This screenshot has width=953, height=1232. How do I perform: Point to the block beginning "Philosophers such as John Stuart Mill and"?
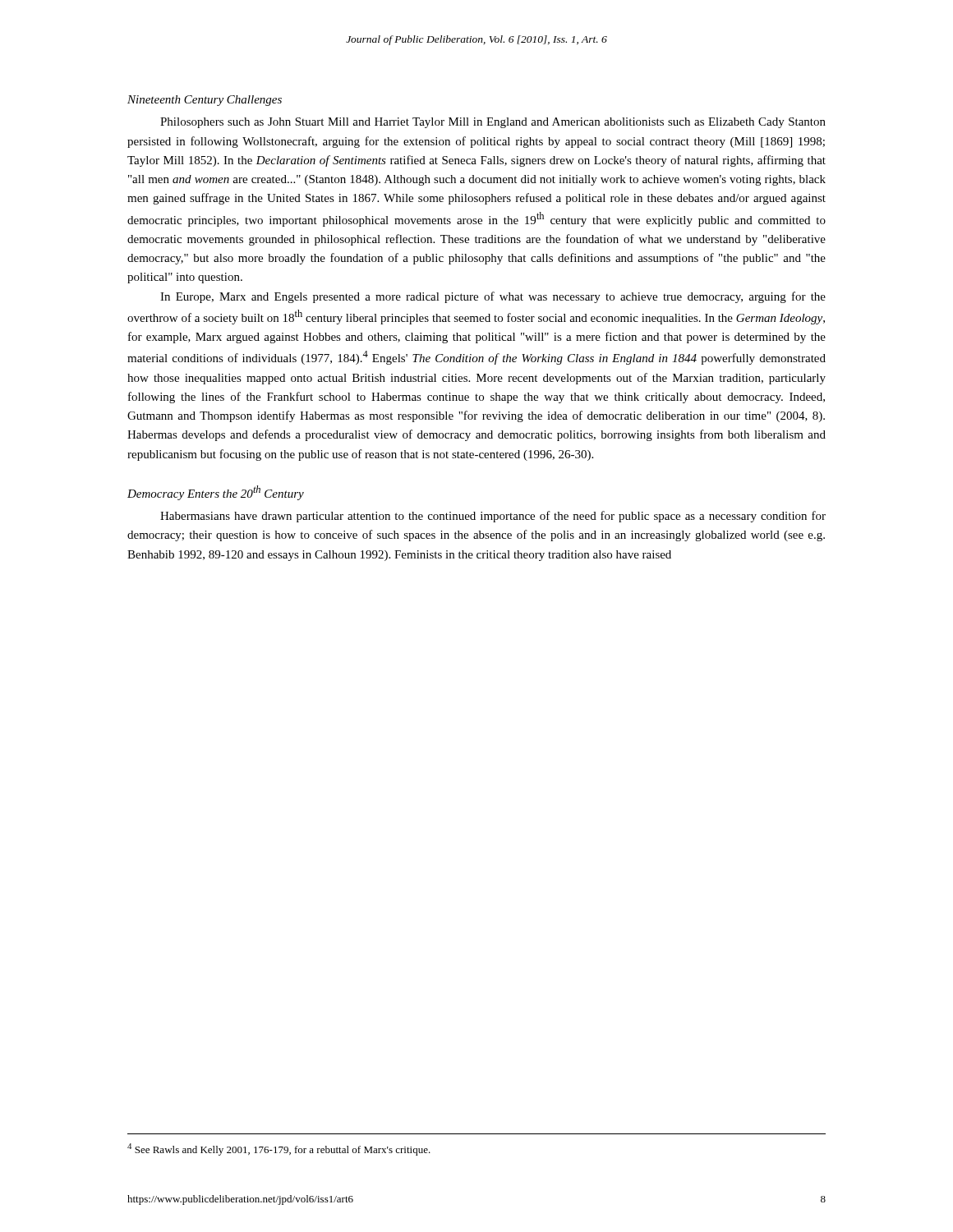click(x=476, y=200)
